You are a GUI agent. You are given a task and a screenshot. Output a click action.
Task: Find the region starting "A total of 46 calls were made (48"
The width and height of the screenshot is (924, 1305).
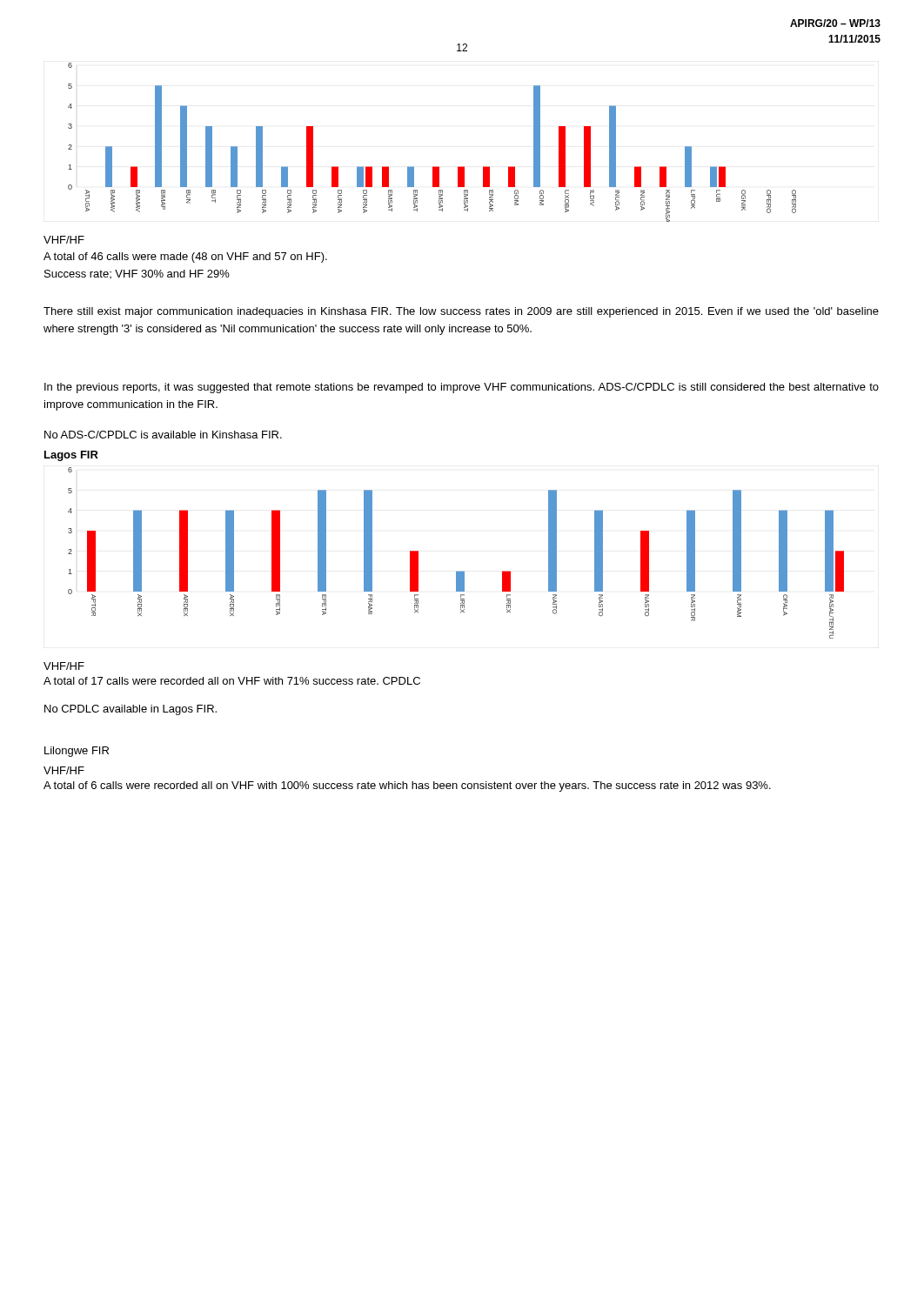186,265
